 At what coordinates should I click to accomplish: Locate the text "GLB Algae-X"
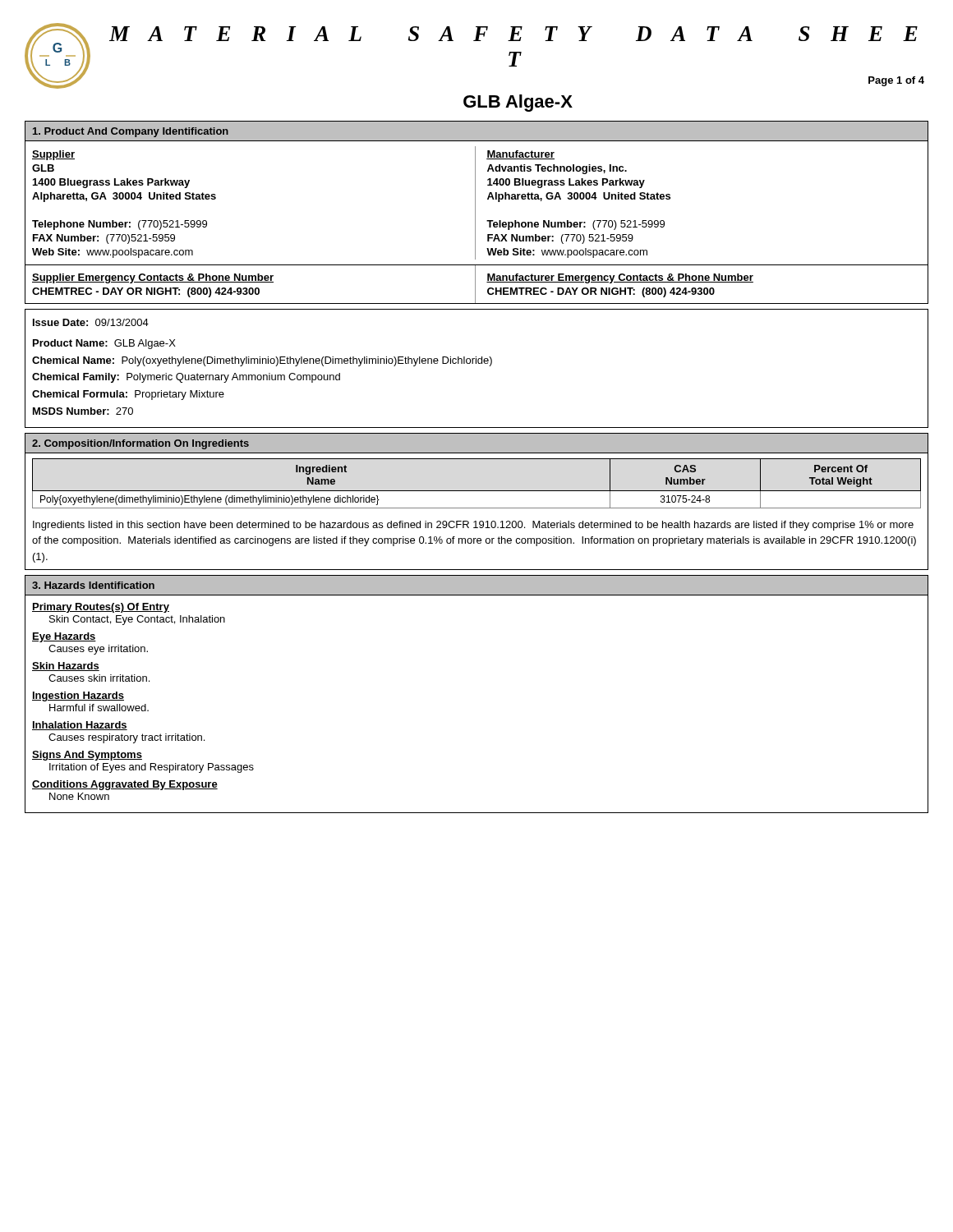[x=518, y=101]
